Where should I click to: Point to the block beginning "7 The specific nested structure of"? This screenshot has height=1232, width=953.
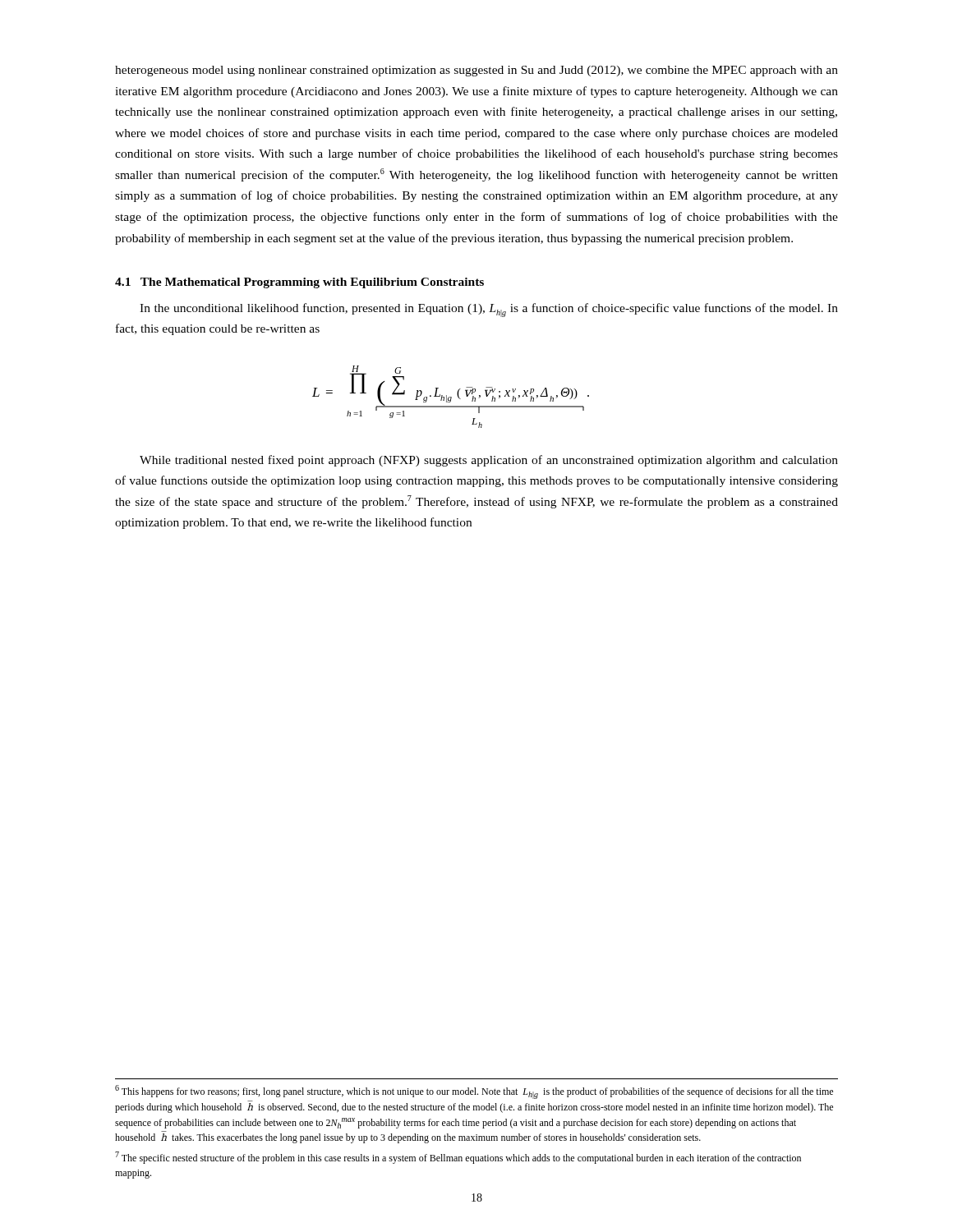pos(458,1165)
